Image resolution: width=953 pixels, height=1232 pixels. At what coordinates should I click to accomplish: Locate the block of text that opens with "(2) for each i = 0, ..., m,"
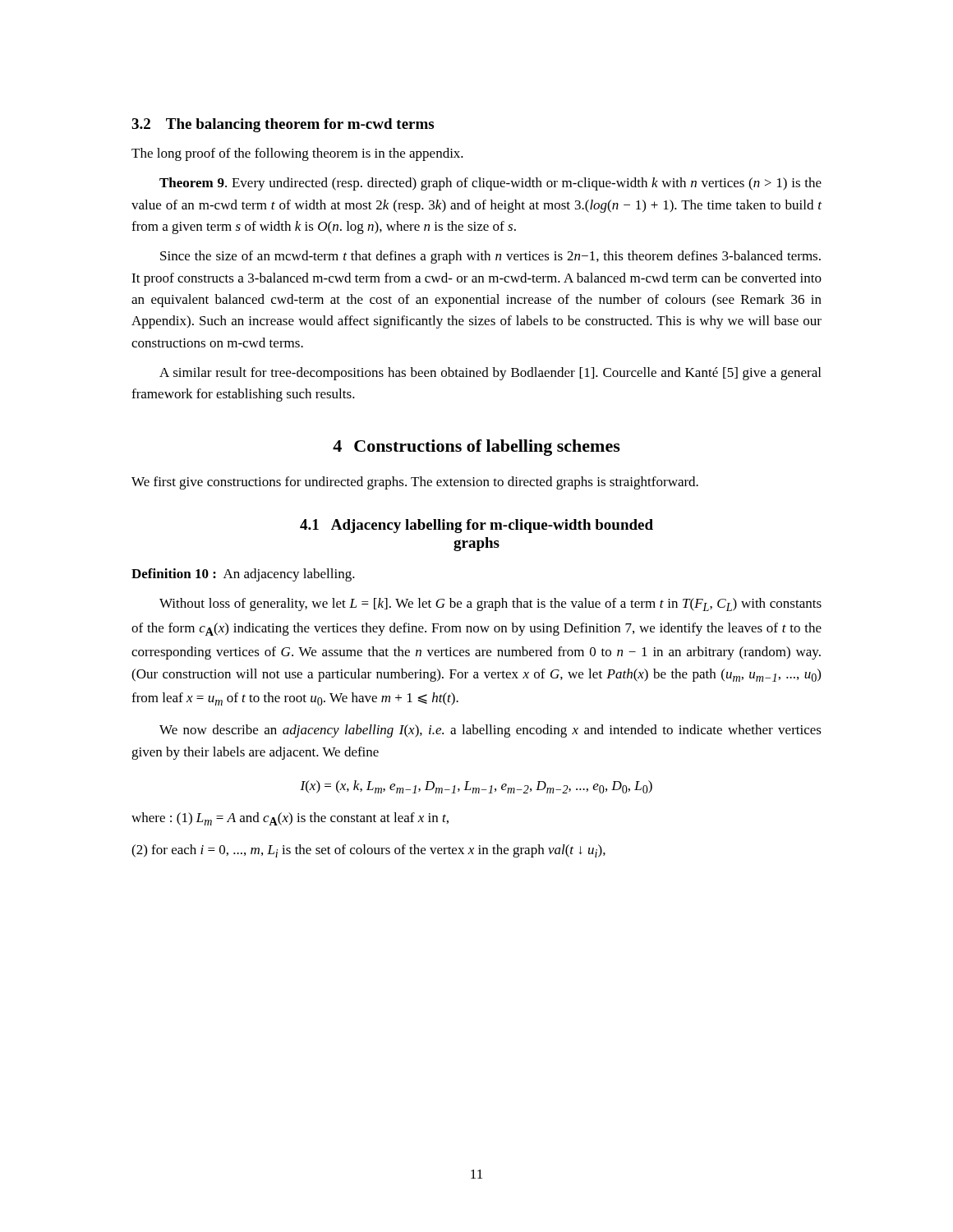[476, 852]
